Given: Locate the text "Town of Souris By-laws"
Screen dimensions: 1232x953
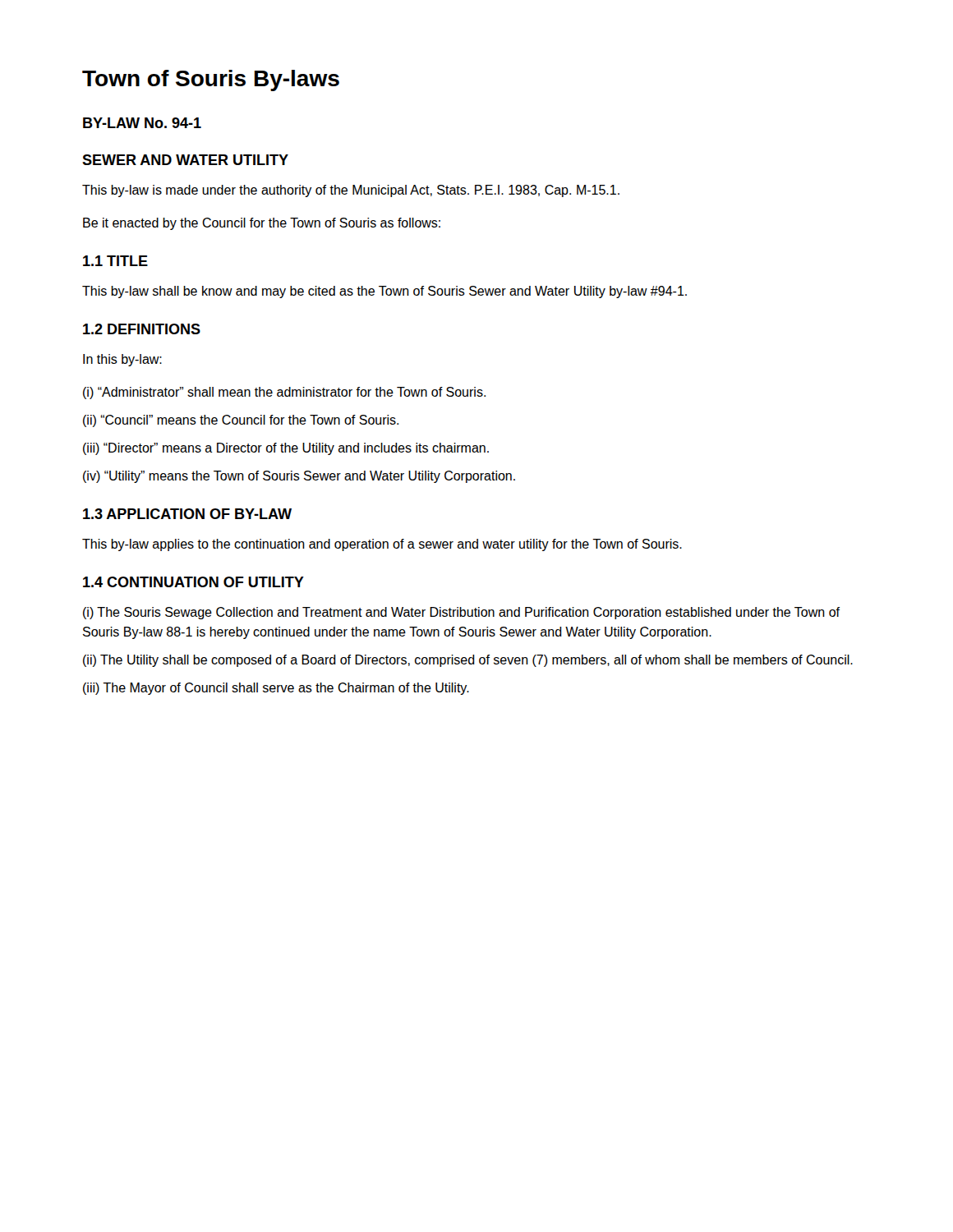Looking at the screenshot, I should 211,78.
